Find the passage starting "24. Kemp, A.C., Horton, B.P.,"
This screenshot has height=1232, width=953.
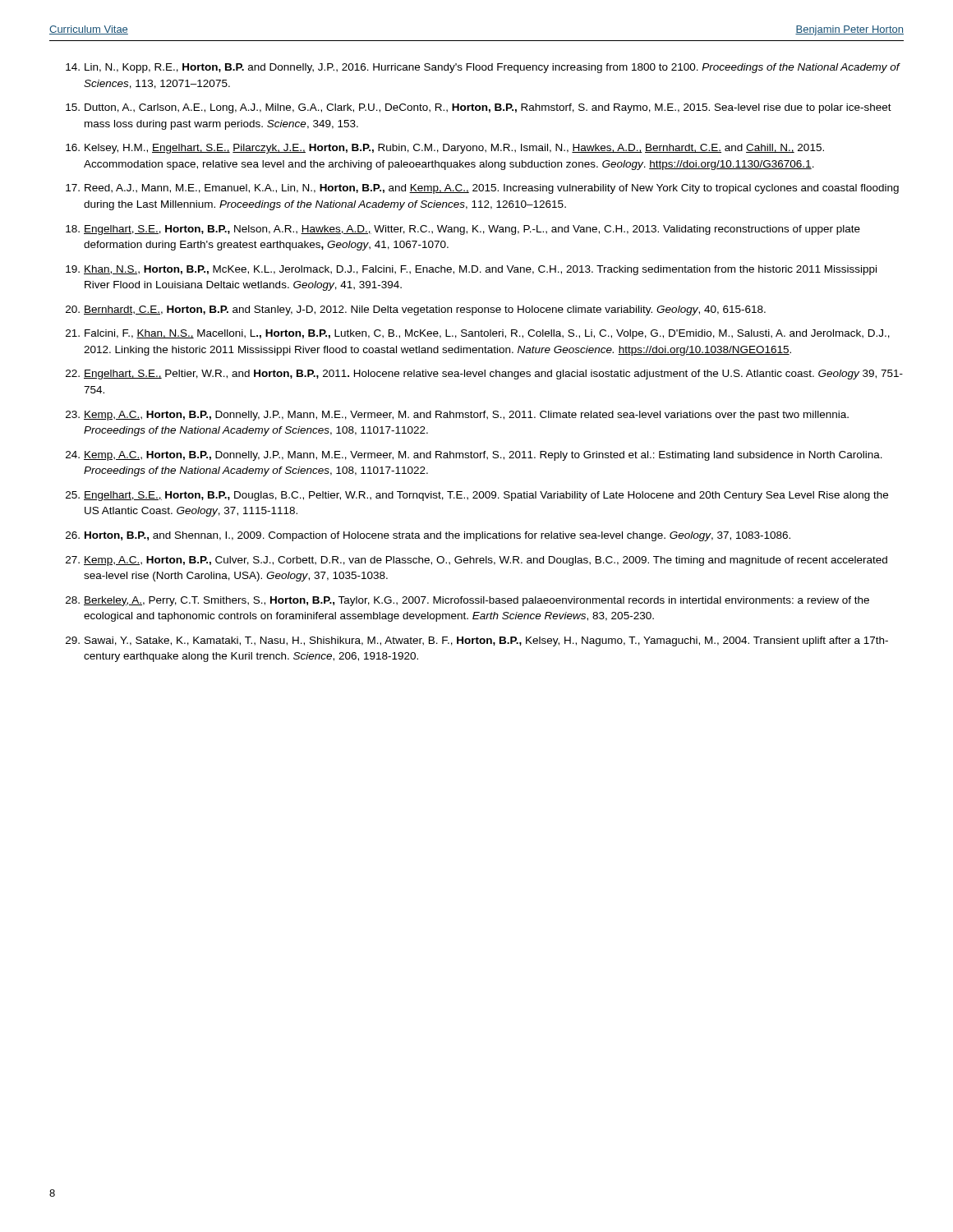(476, 463)
